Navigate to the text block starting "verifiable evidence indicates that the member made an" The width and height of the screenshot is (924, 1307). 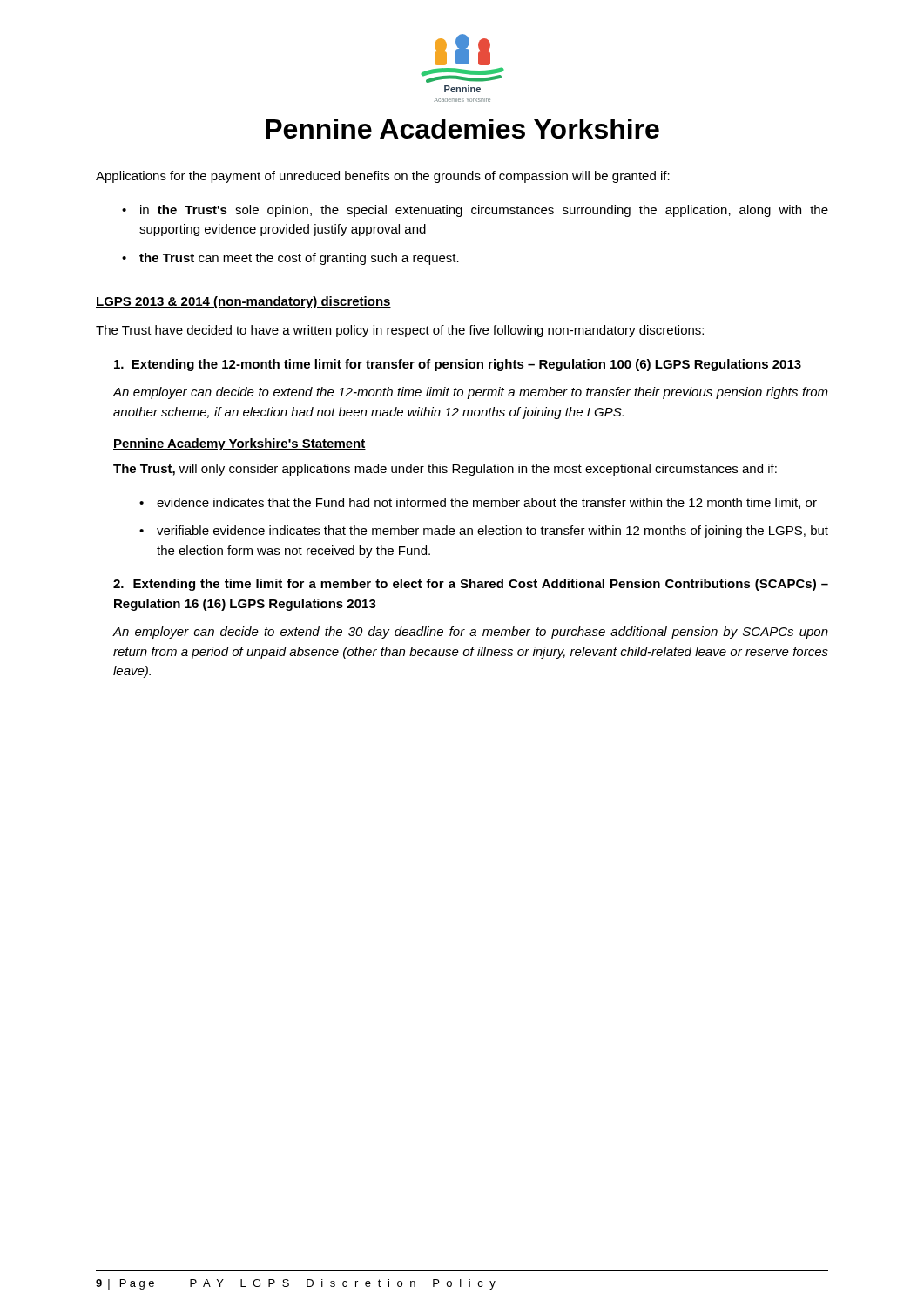click(492, 540)
